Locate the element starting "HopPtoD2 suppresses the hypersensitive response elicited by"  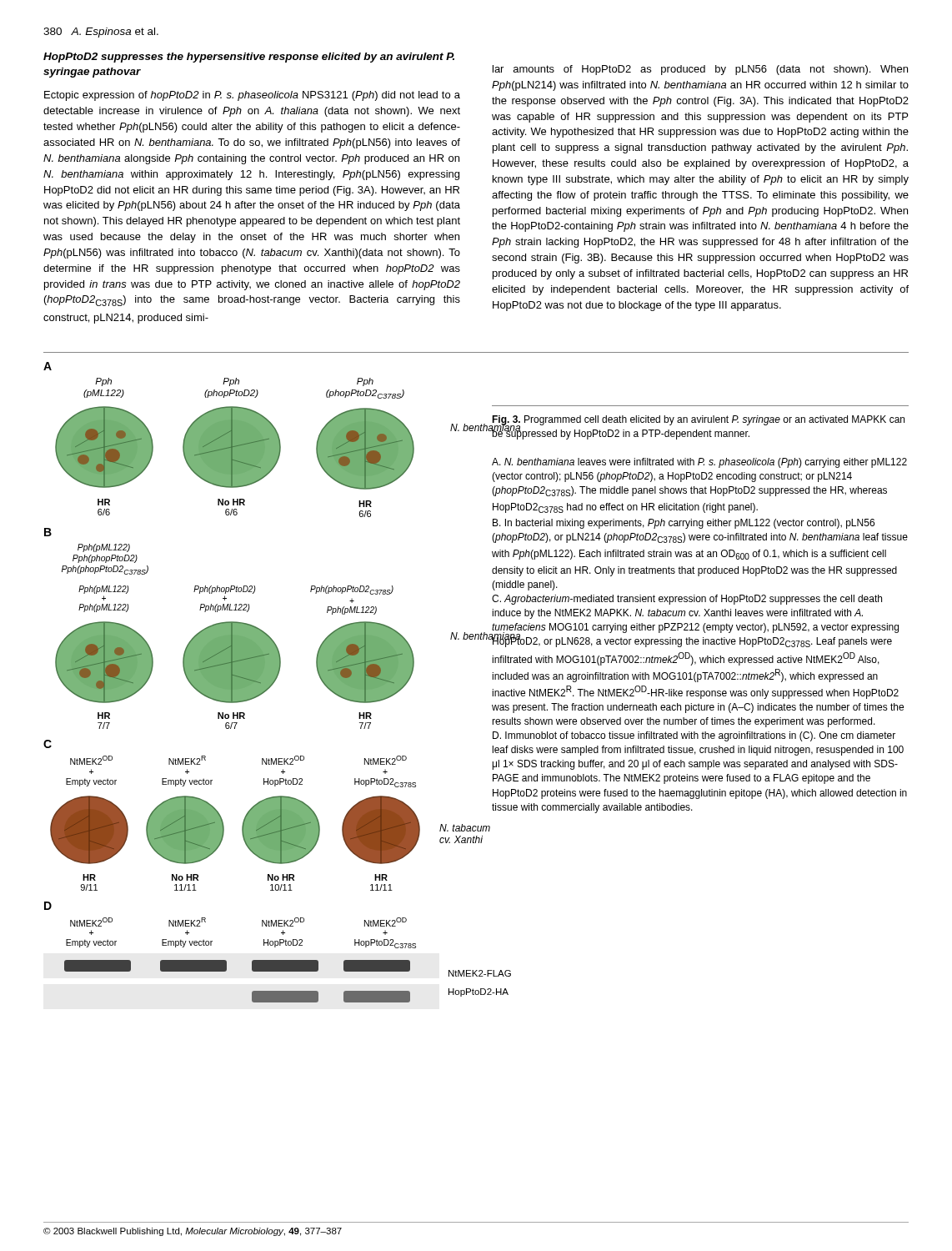click(249, 64)
